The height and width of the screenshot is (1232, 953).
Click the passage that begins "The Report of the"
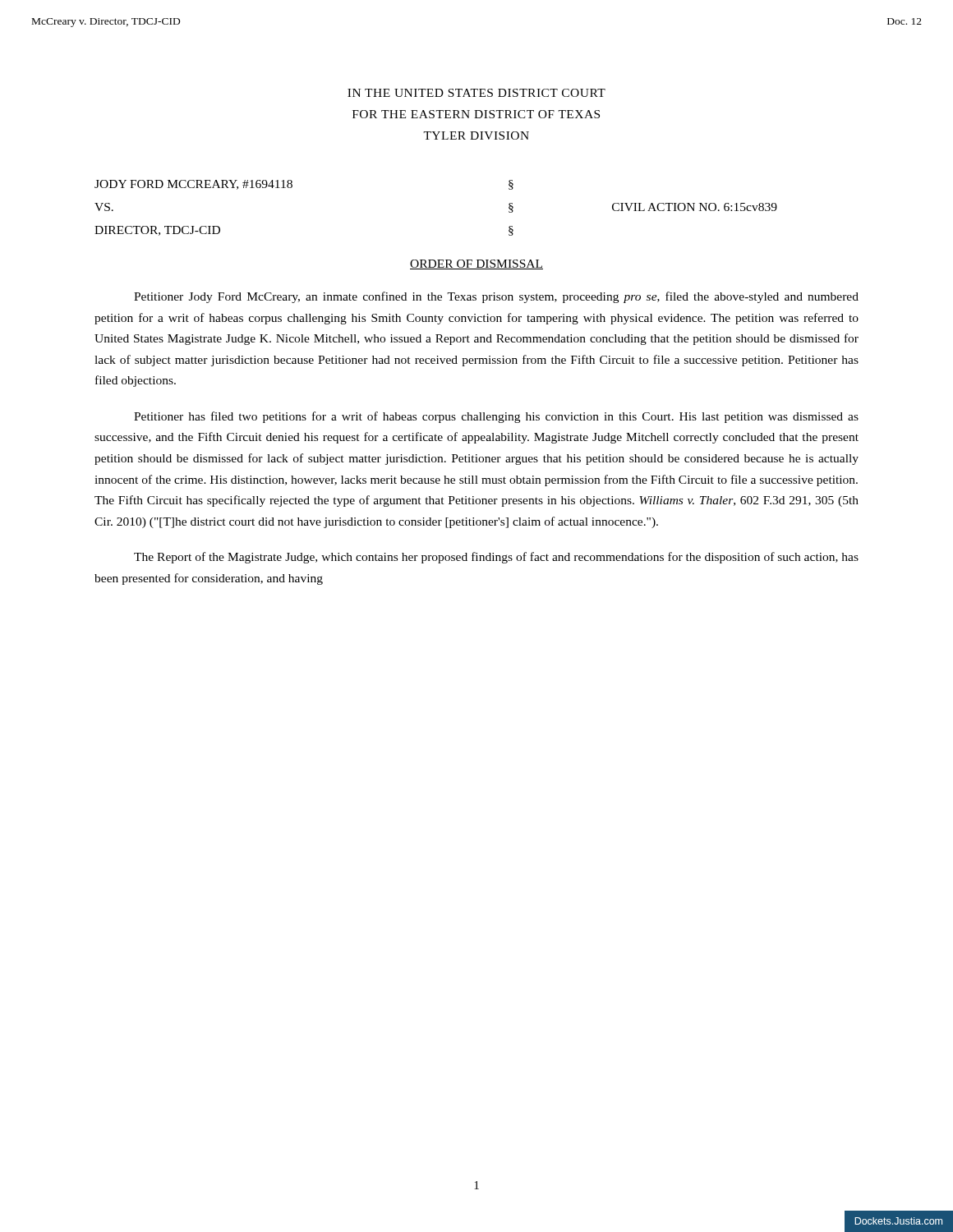coord(476,567)
